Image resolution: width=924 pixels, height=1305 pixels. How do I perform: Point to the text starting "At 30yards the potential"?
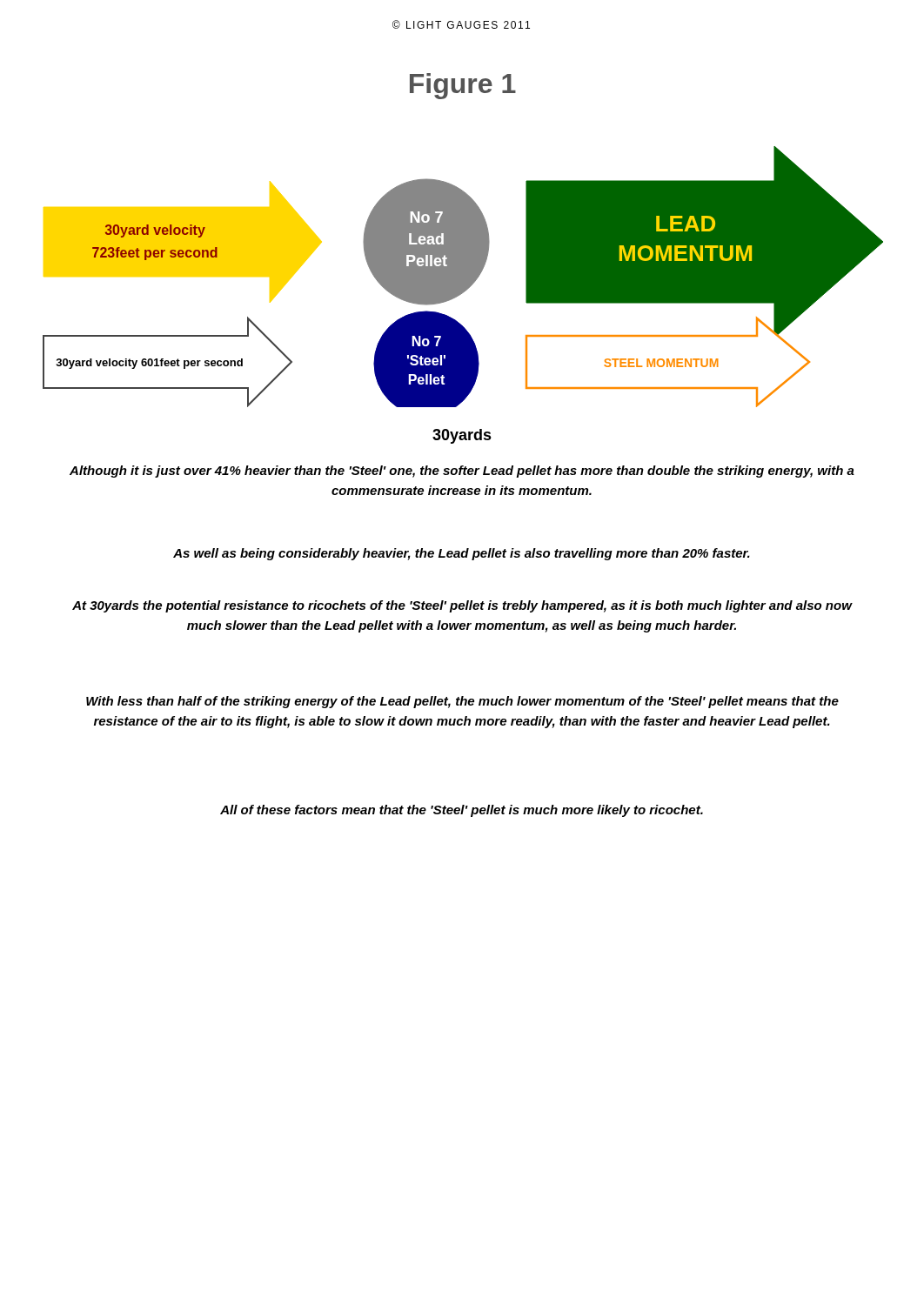(462, 615)
